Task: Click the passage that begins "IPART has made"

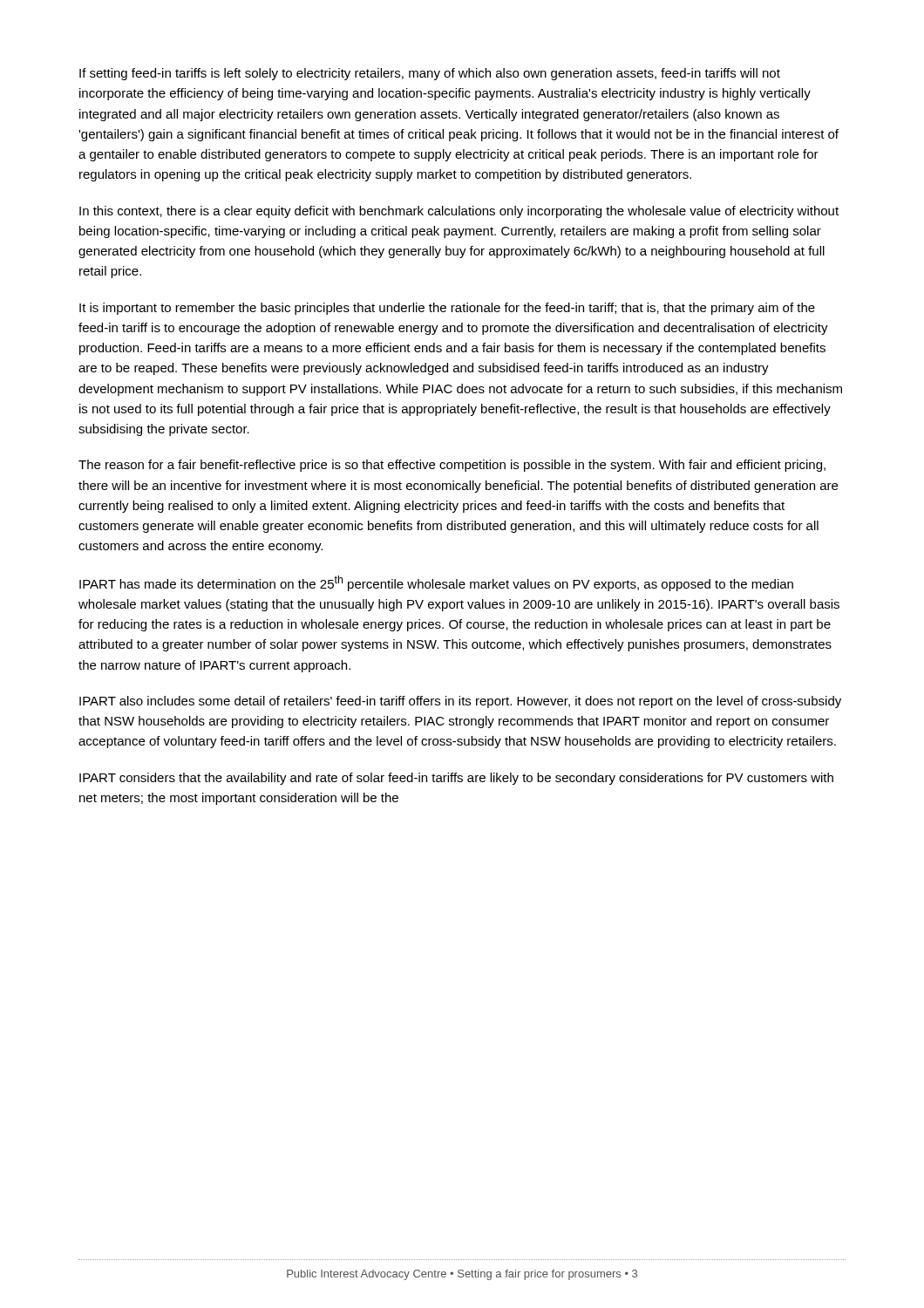Action: coord(459,623)
